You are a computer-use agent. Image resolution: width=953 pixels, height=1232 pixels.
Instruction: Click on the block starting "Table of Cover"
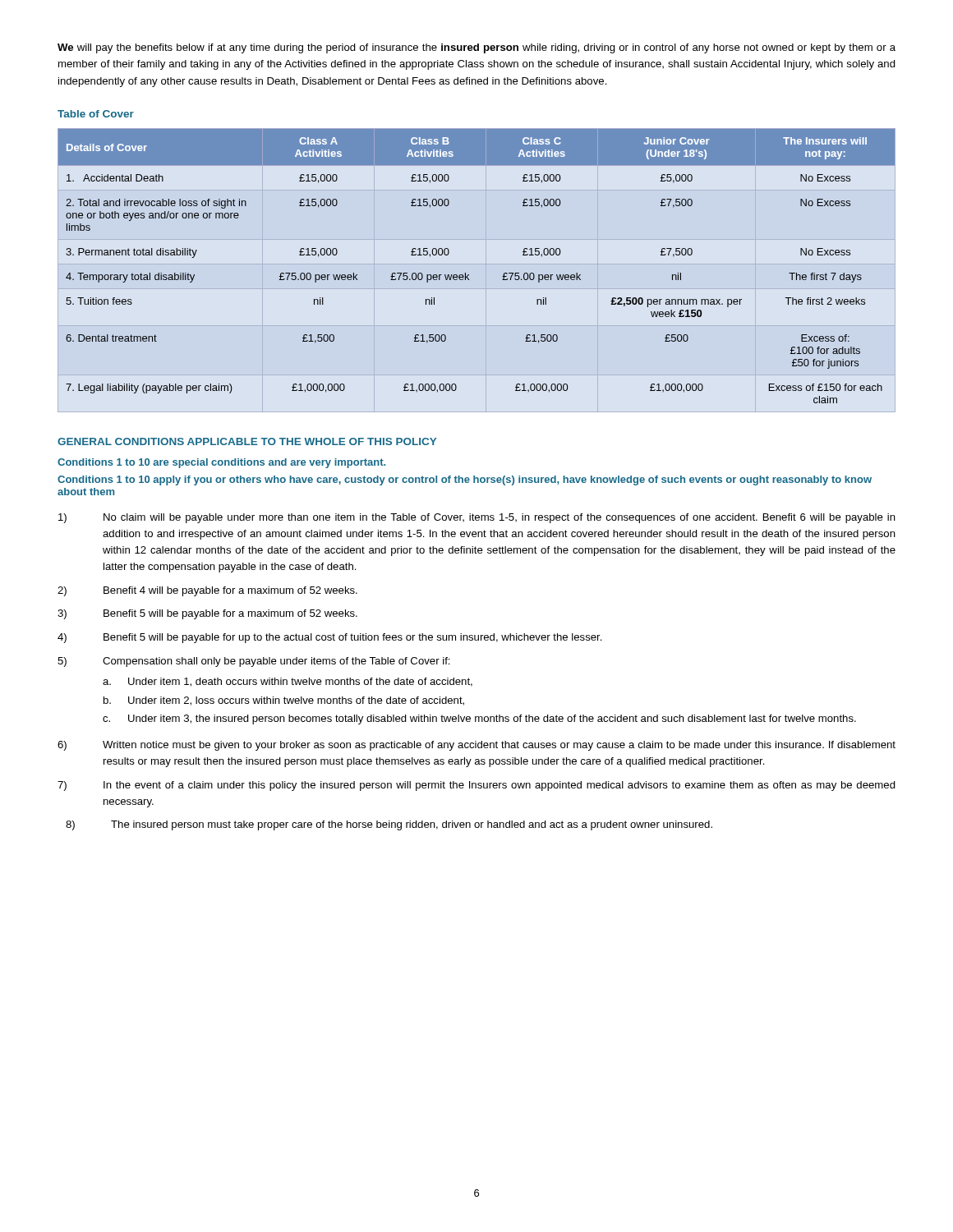(x=96, y=114)
